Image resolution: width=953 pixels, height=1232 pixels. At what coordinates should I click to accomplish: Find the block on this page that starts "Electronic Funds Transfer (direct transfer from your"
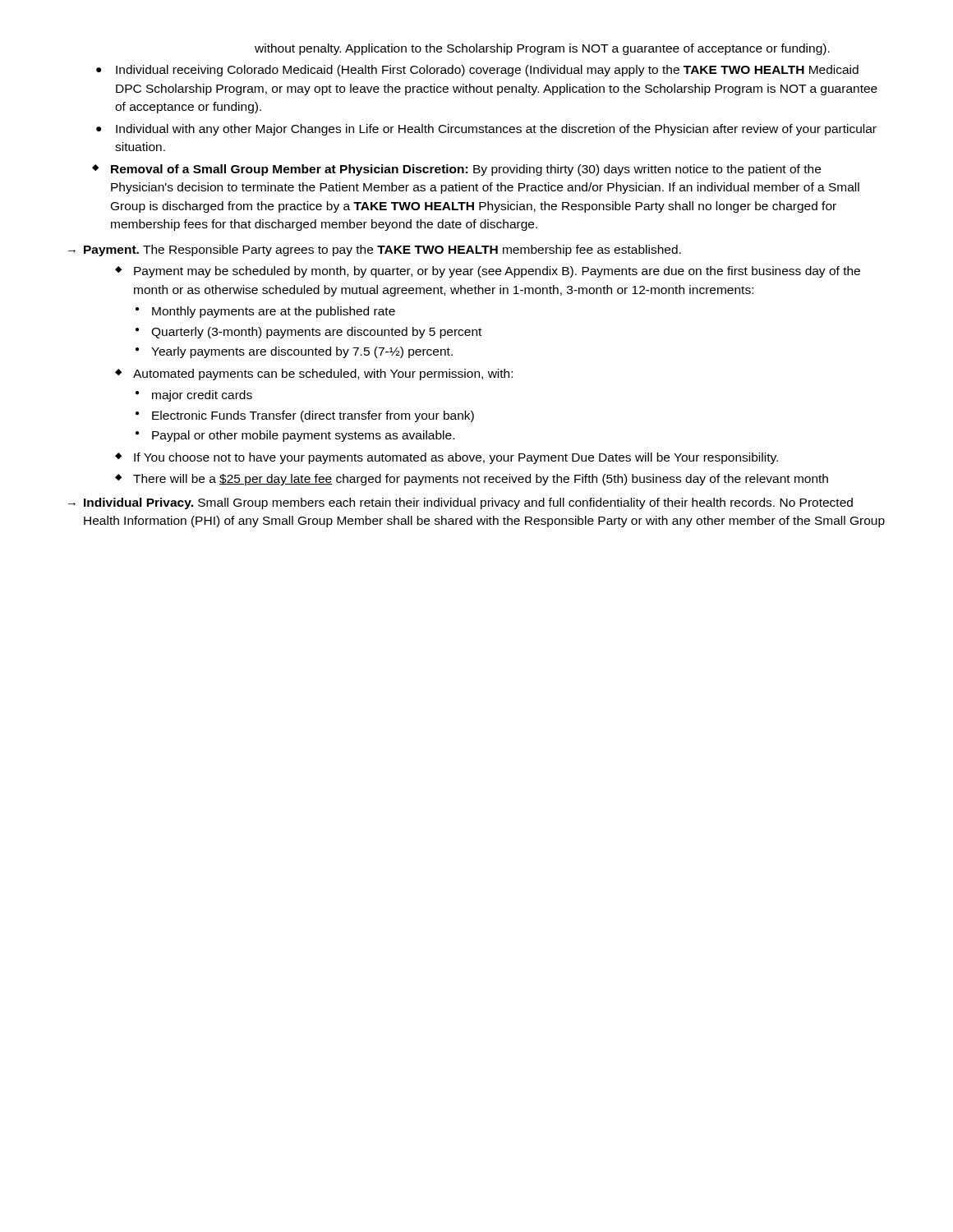(x=313, y=415)
